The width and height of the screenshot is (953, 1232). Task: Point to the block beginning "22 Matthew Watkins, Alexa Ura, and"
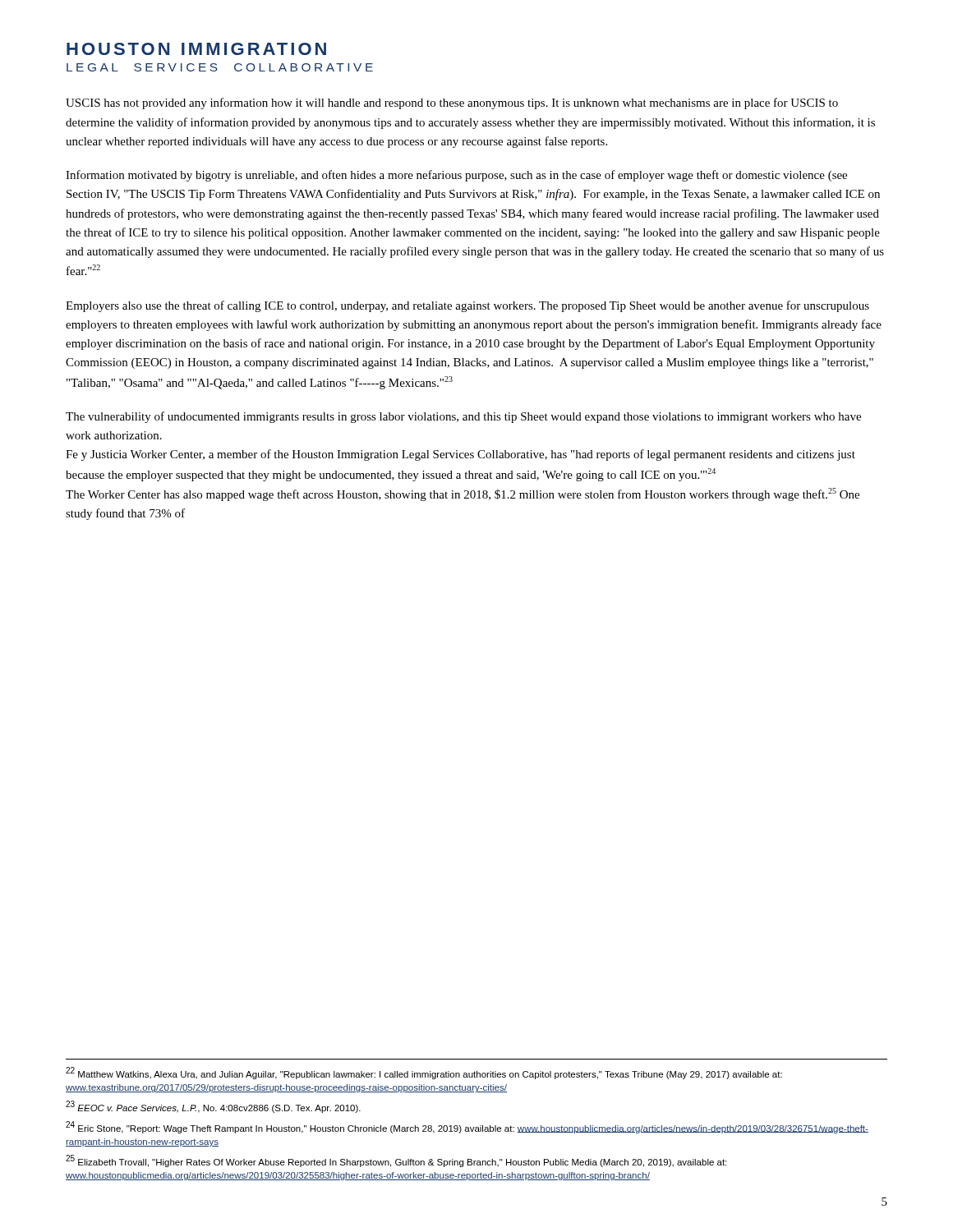pyautogui.click(x=424, y=1079)
